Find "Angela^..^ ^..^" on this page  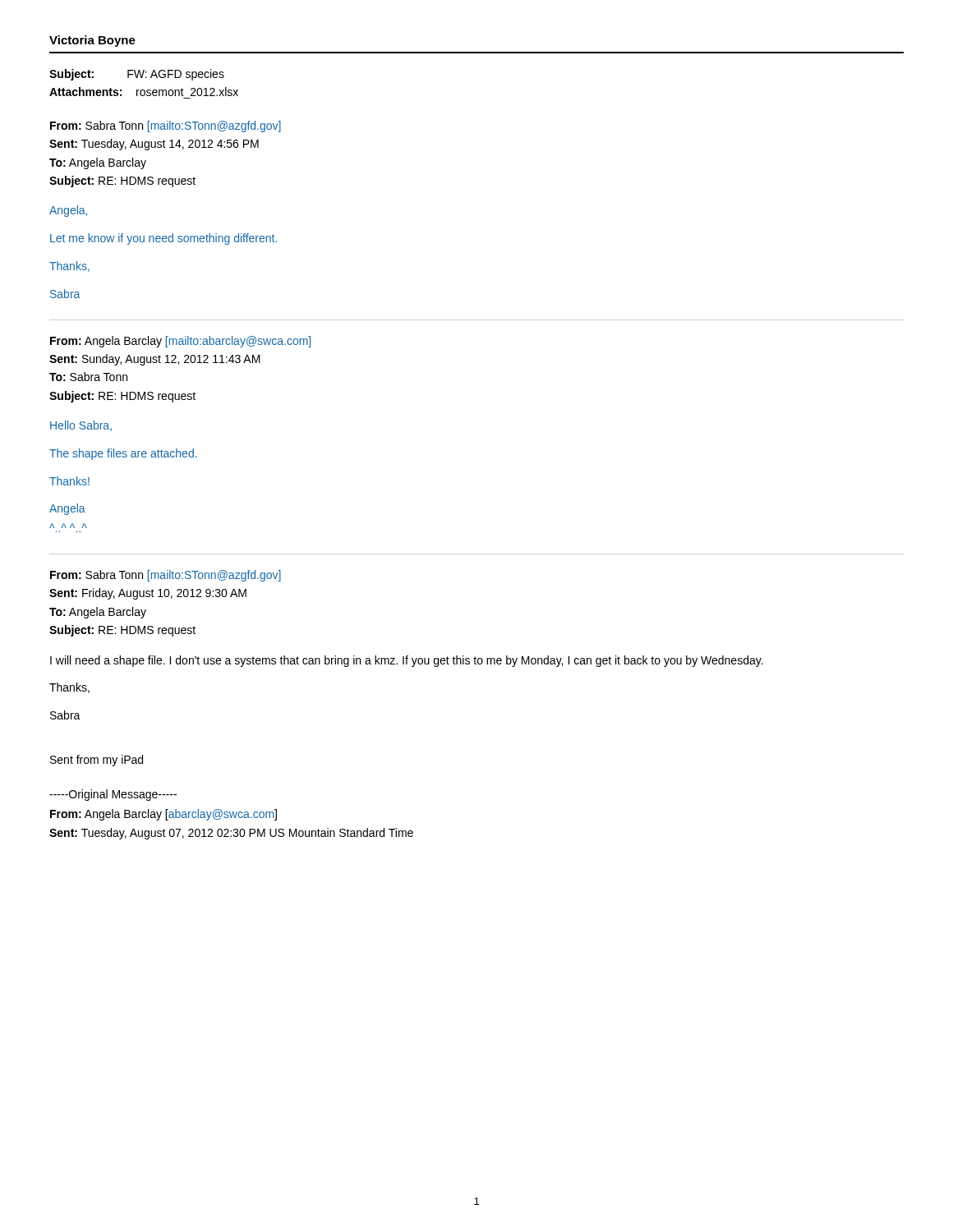(68, 519)
